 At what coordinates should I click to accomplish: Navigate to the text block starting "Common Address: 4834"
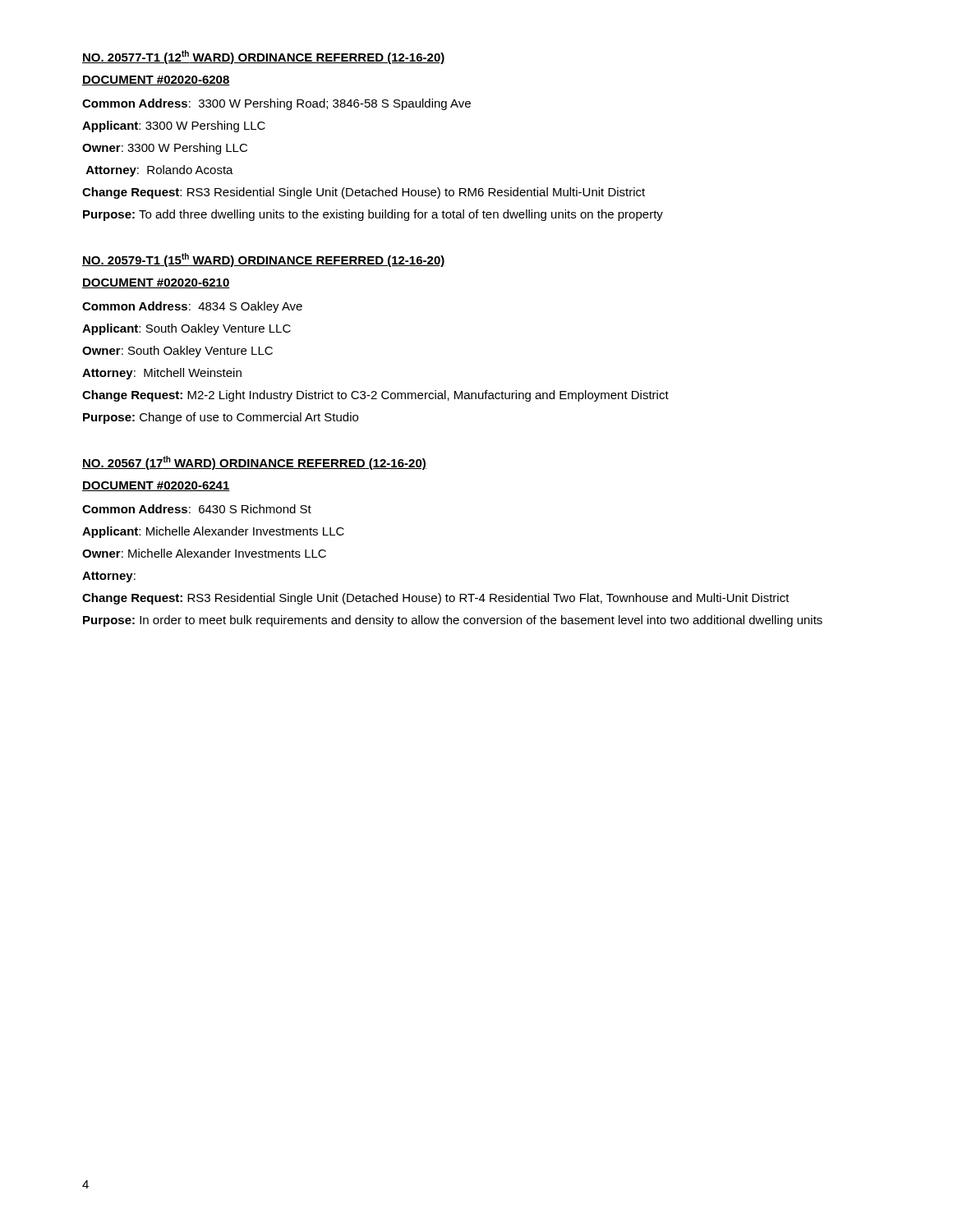pos(192,306)
